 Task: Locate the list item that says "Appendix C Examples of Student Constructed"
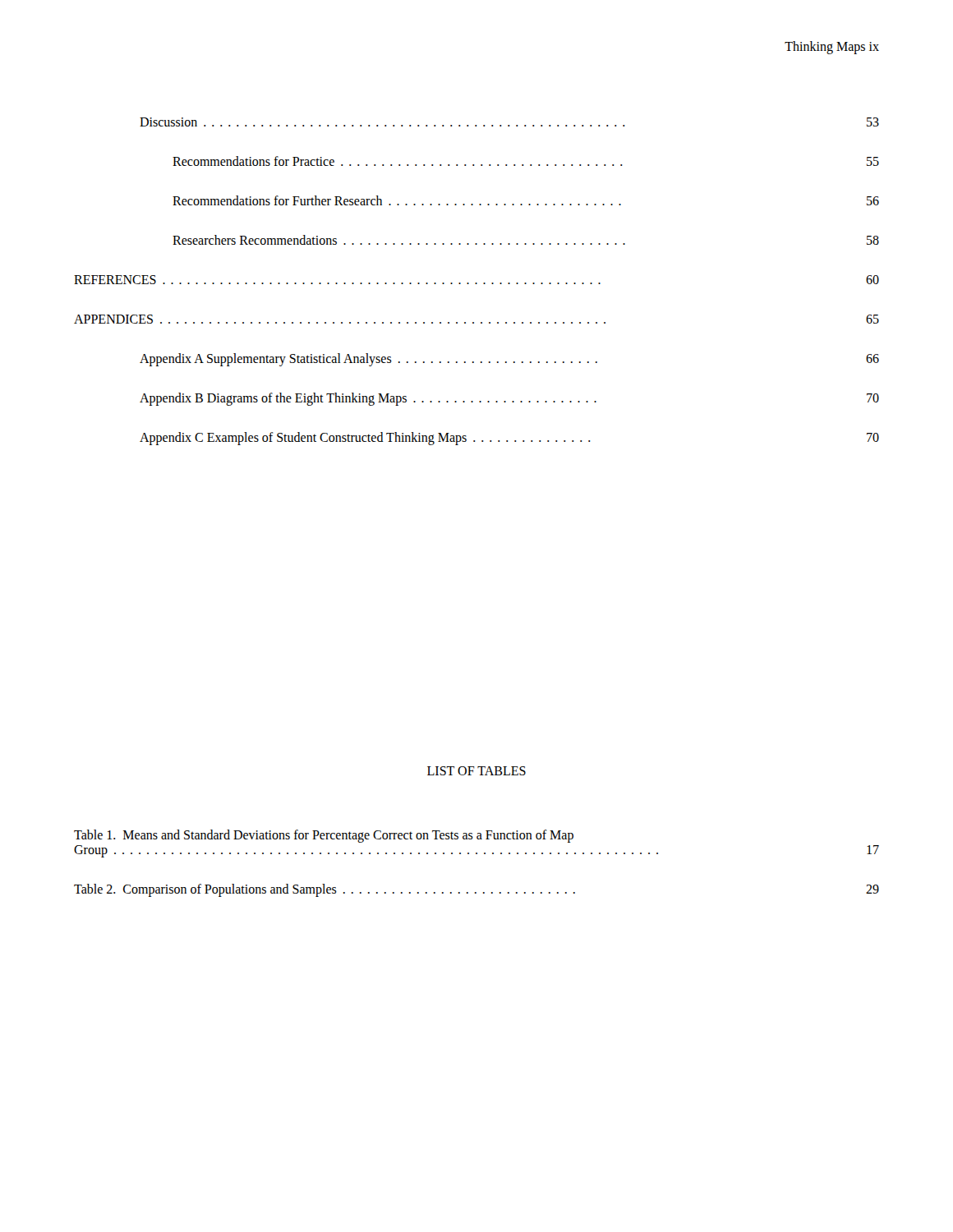coord(509,438)
